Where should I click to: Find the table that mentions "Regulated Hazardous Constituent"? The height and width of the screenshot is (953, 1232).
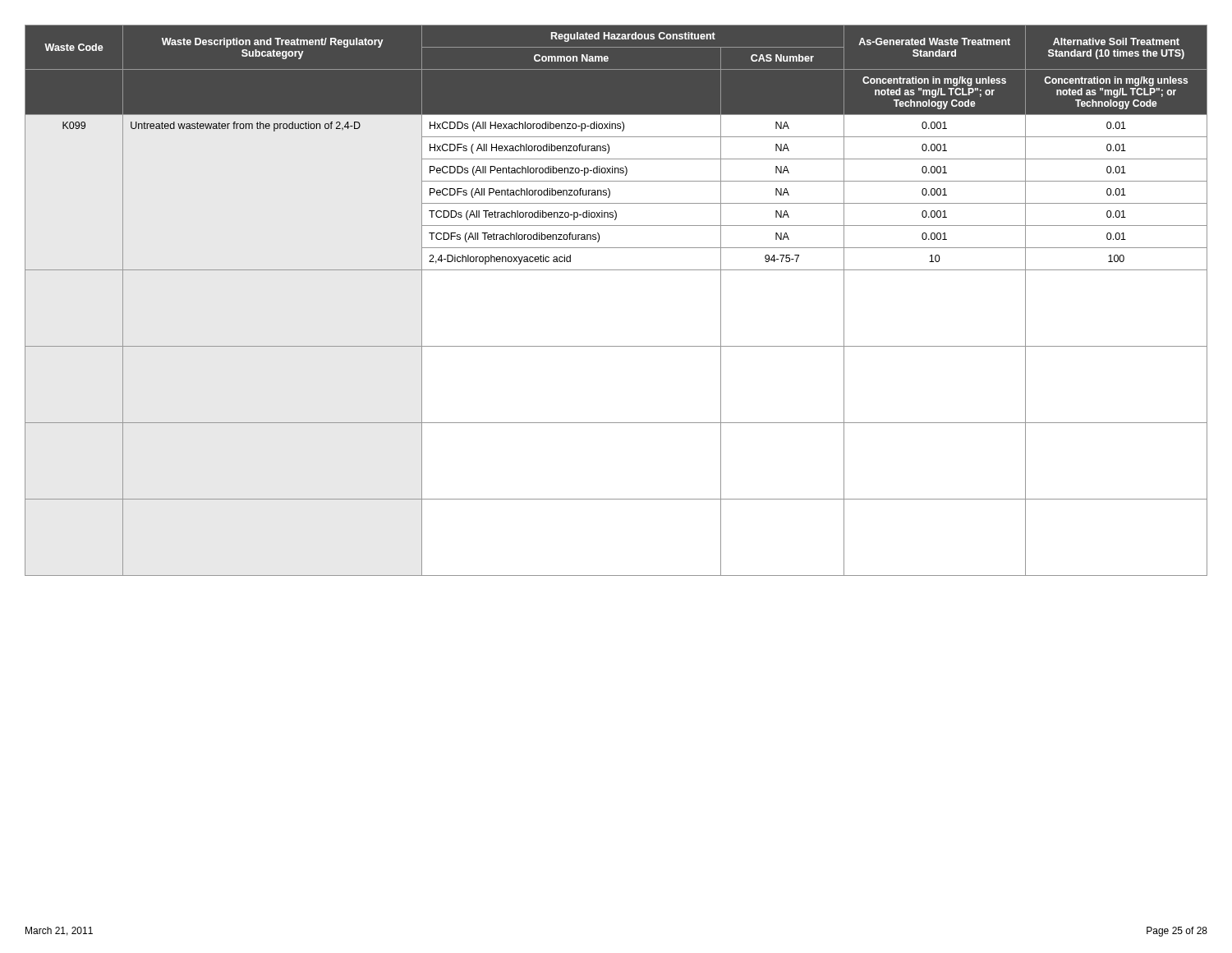click(x=616, y=300)
